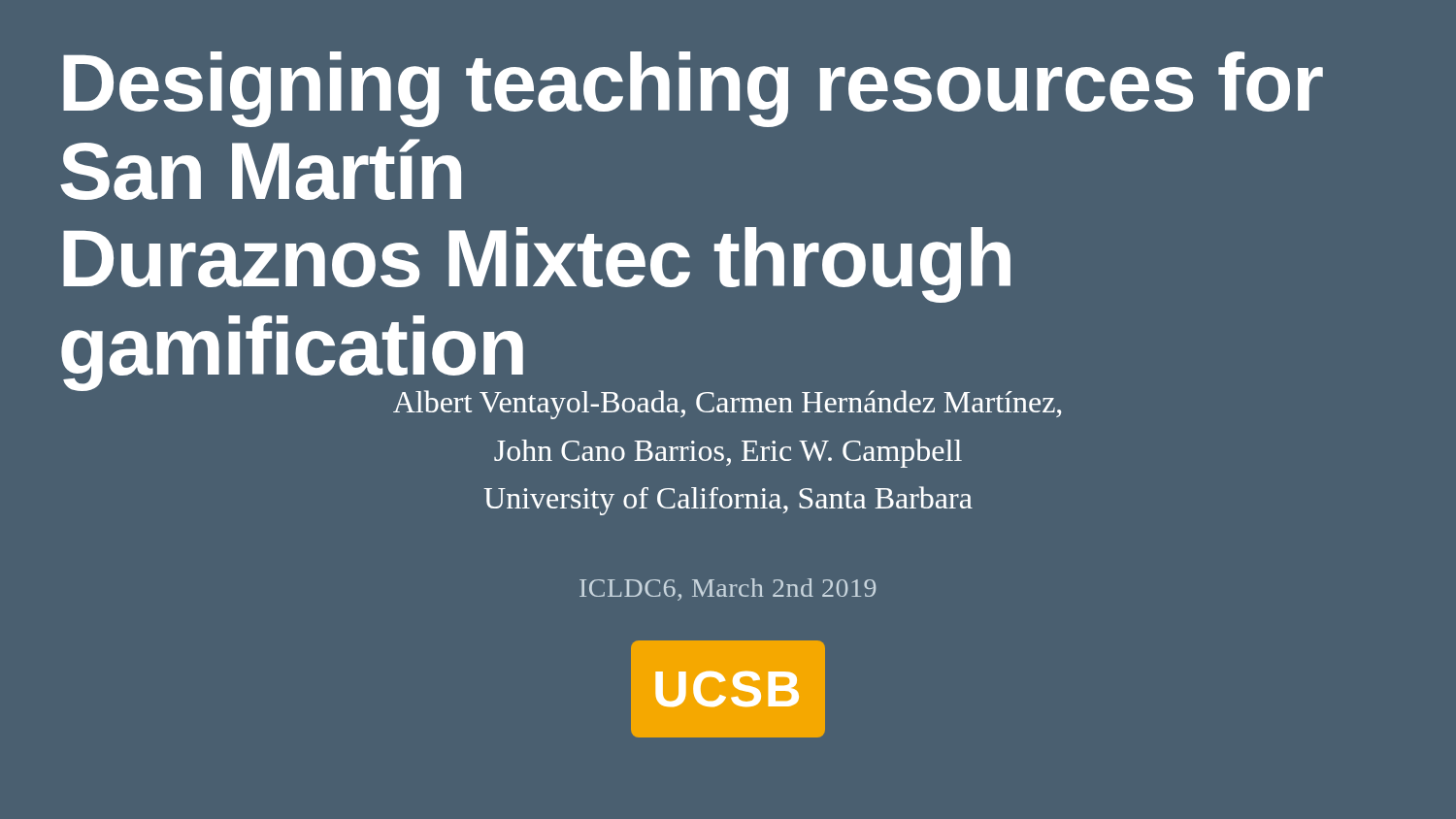Viewport: 1456px width, 819px height.
Task: Find the logo
Action: tap(728, 689)
